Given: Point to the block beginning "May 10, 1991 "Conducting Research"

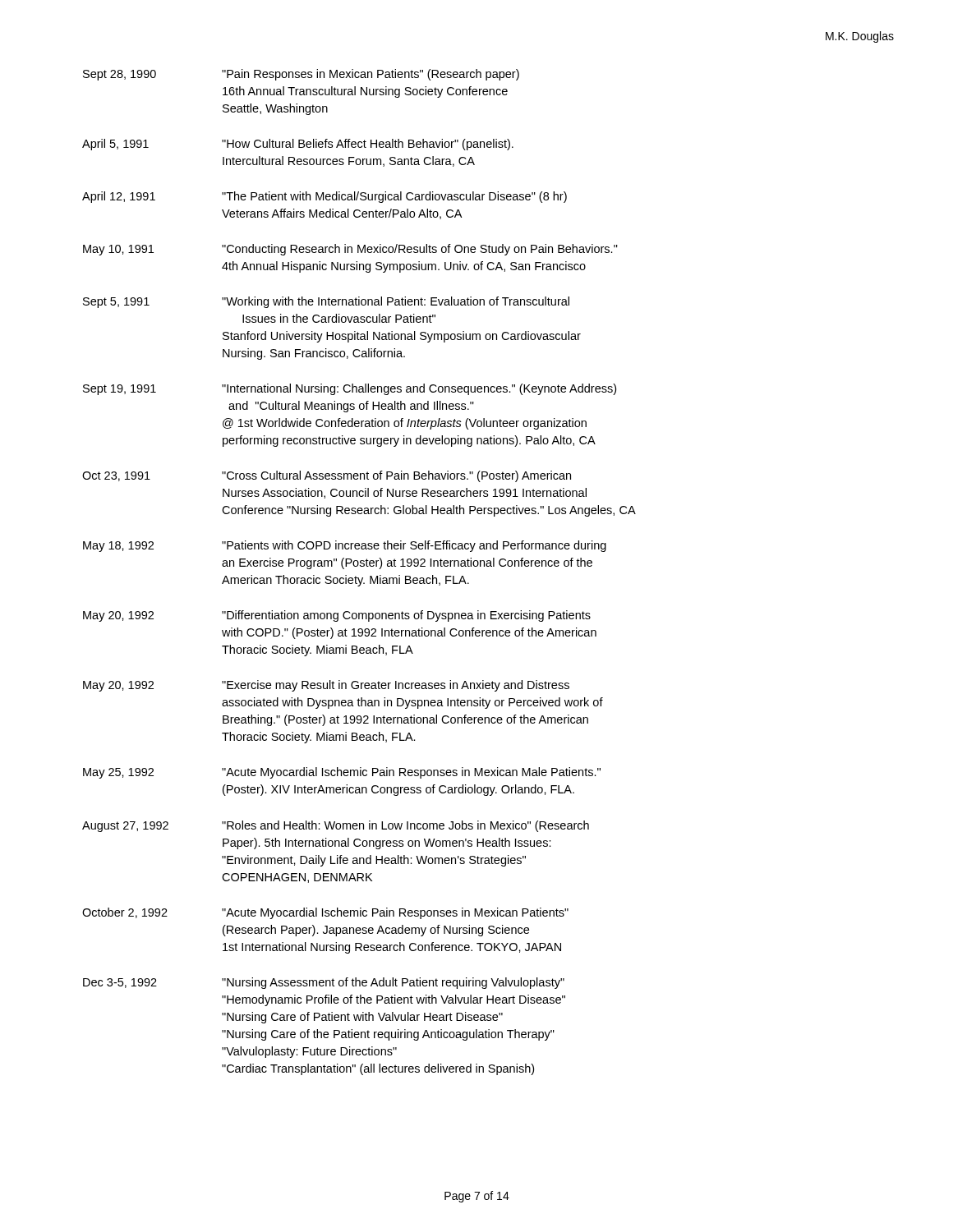Looking at the screenshot, I should (488, 258).
